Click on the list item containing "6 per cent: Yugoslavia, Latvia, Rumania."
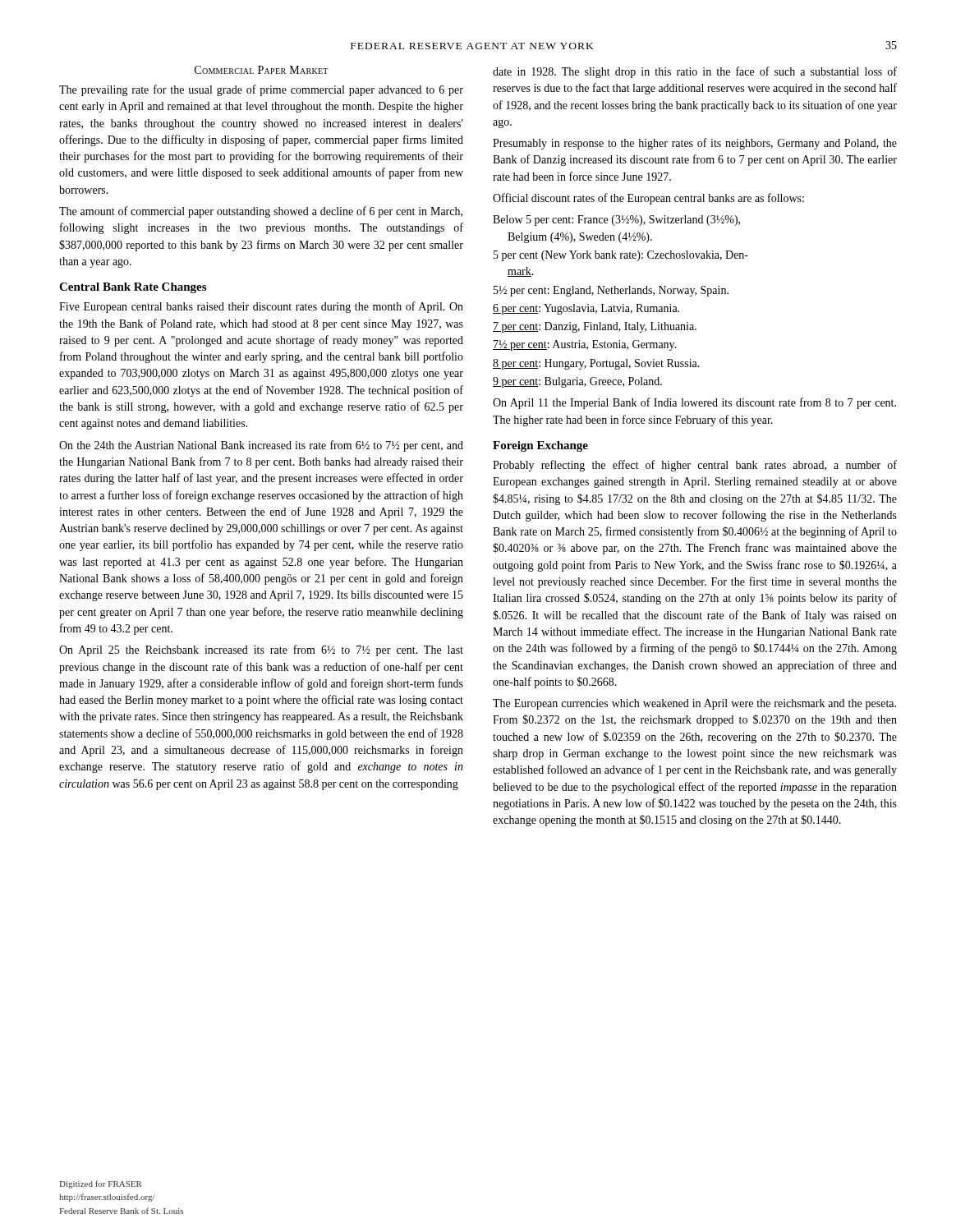The image size is (956, 1232). pos(586,308)
